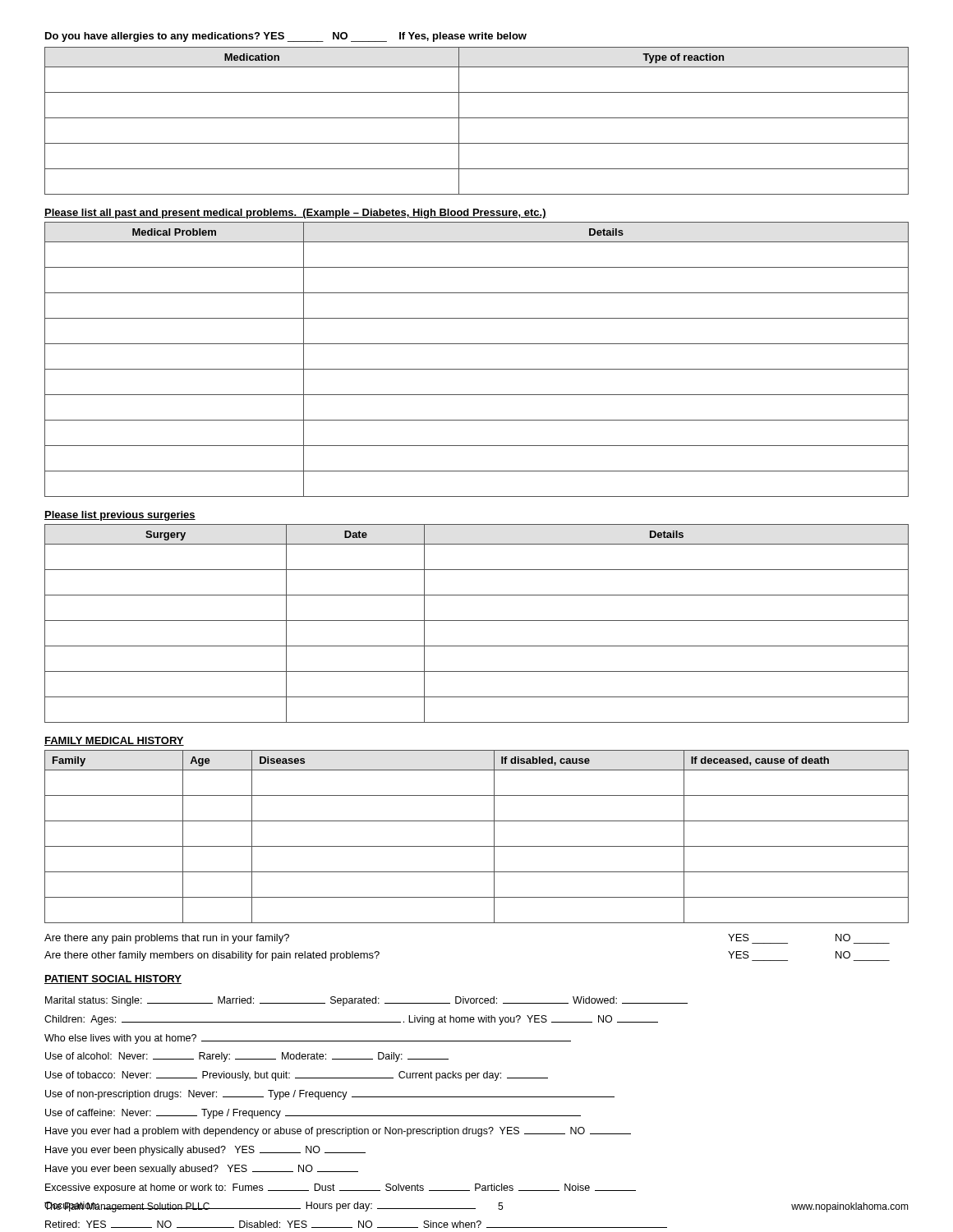Find the block starting "Please list all past and present"
The height and width of the screenshot is (1232, 953).
(x=295, y=212)
